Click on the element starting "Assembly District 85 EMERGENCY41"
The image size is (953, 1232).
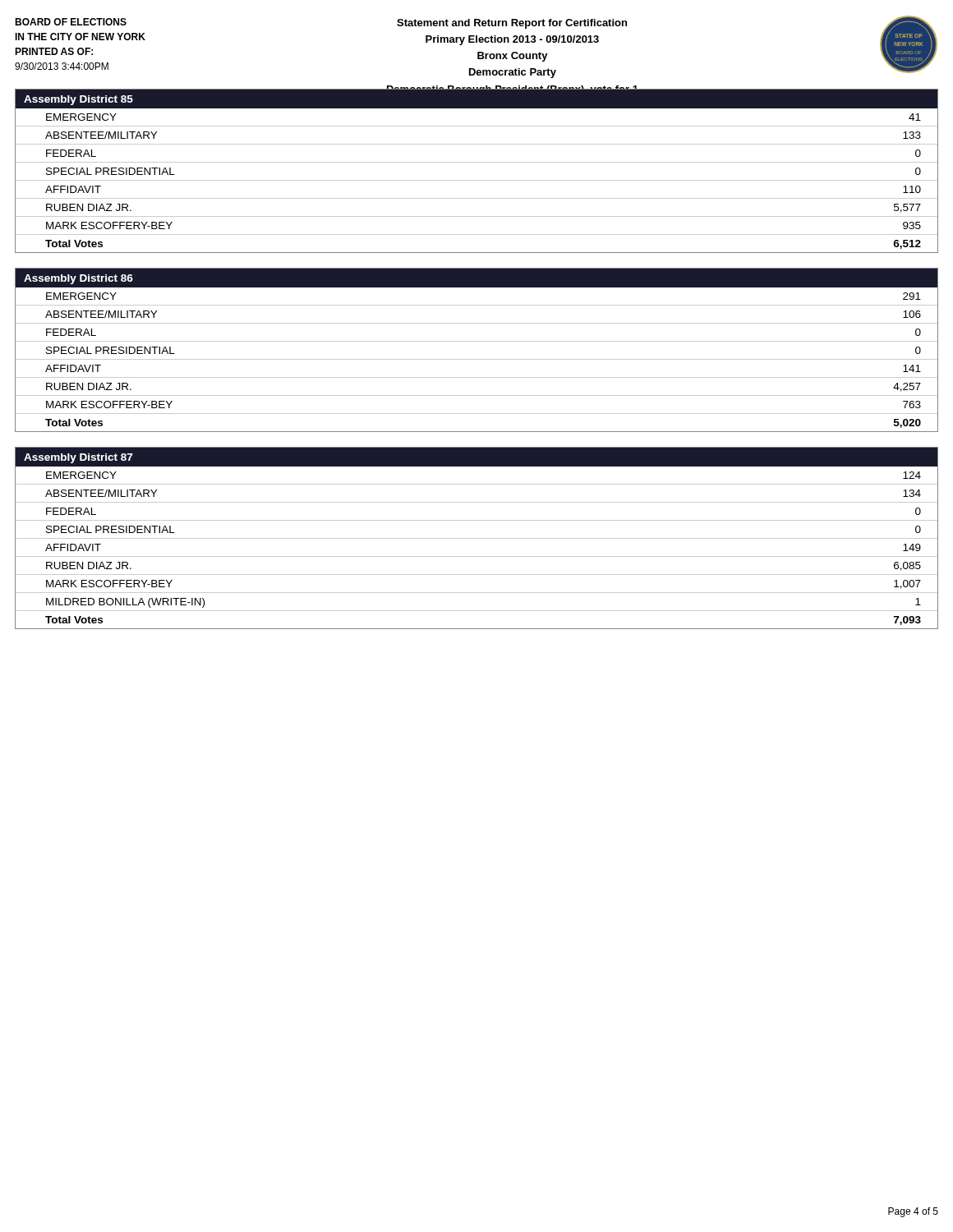point(476,171)
